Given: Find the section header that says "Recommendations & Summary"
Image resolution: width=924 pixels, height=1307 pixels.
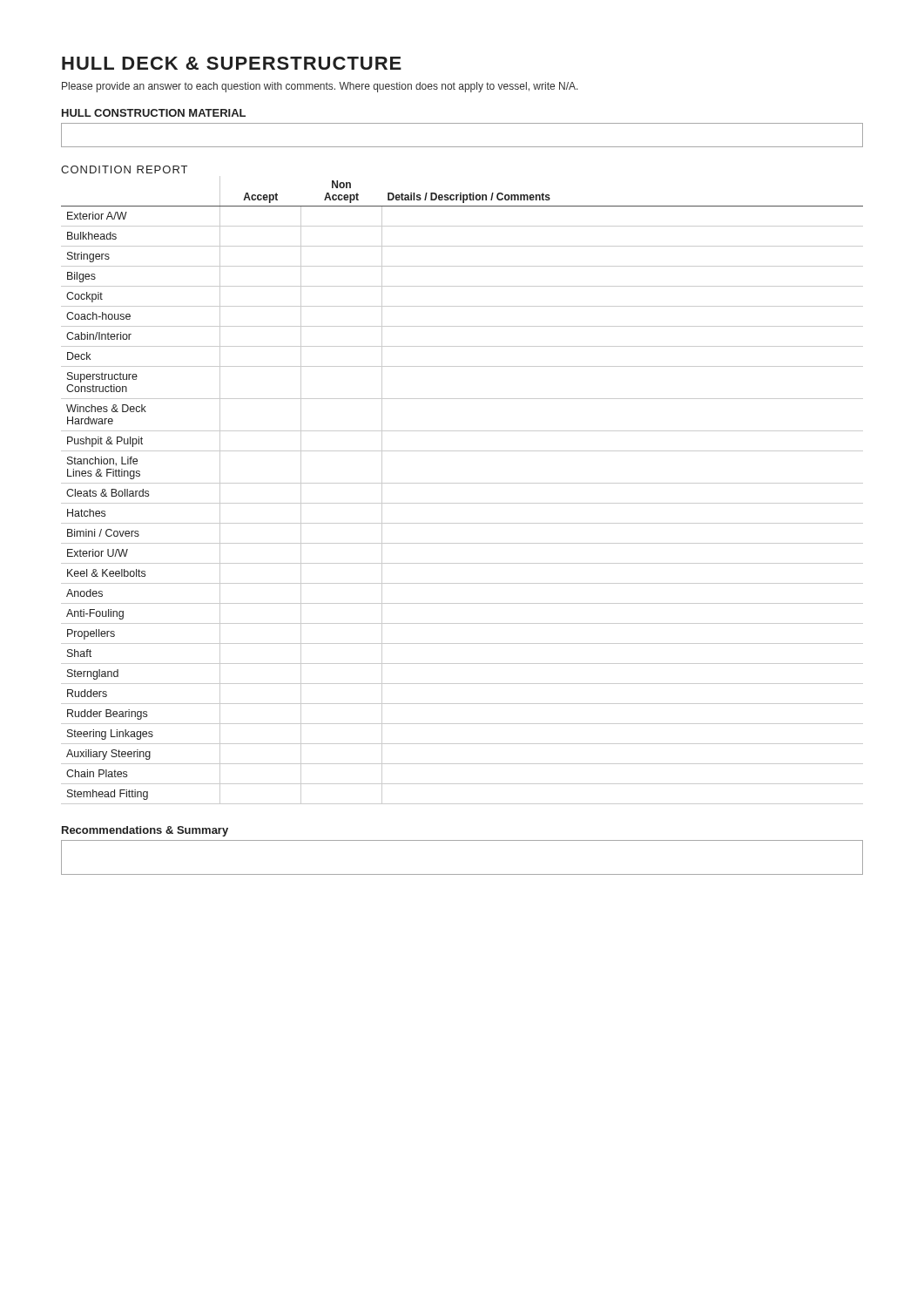Looking at the screenshot, I should point(145,830).
